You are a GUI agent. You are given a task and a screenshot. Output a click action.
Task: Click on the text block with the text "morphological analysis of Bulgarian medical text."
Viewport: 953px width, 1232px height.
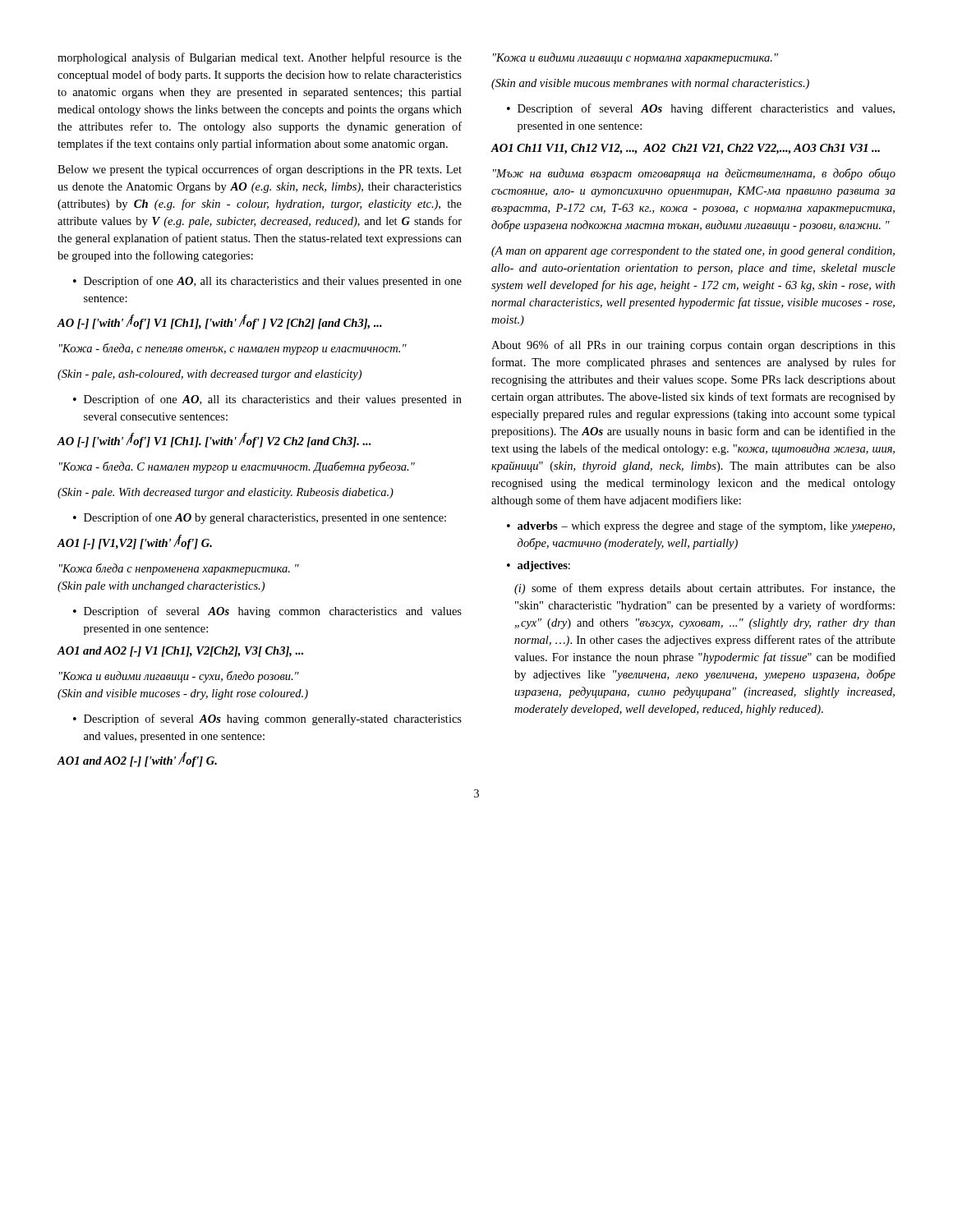click(x=260, y=101)
